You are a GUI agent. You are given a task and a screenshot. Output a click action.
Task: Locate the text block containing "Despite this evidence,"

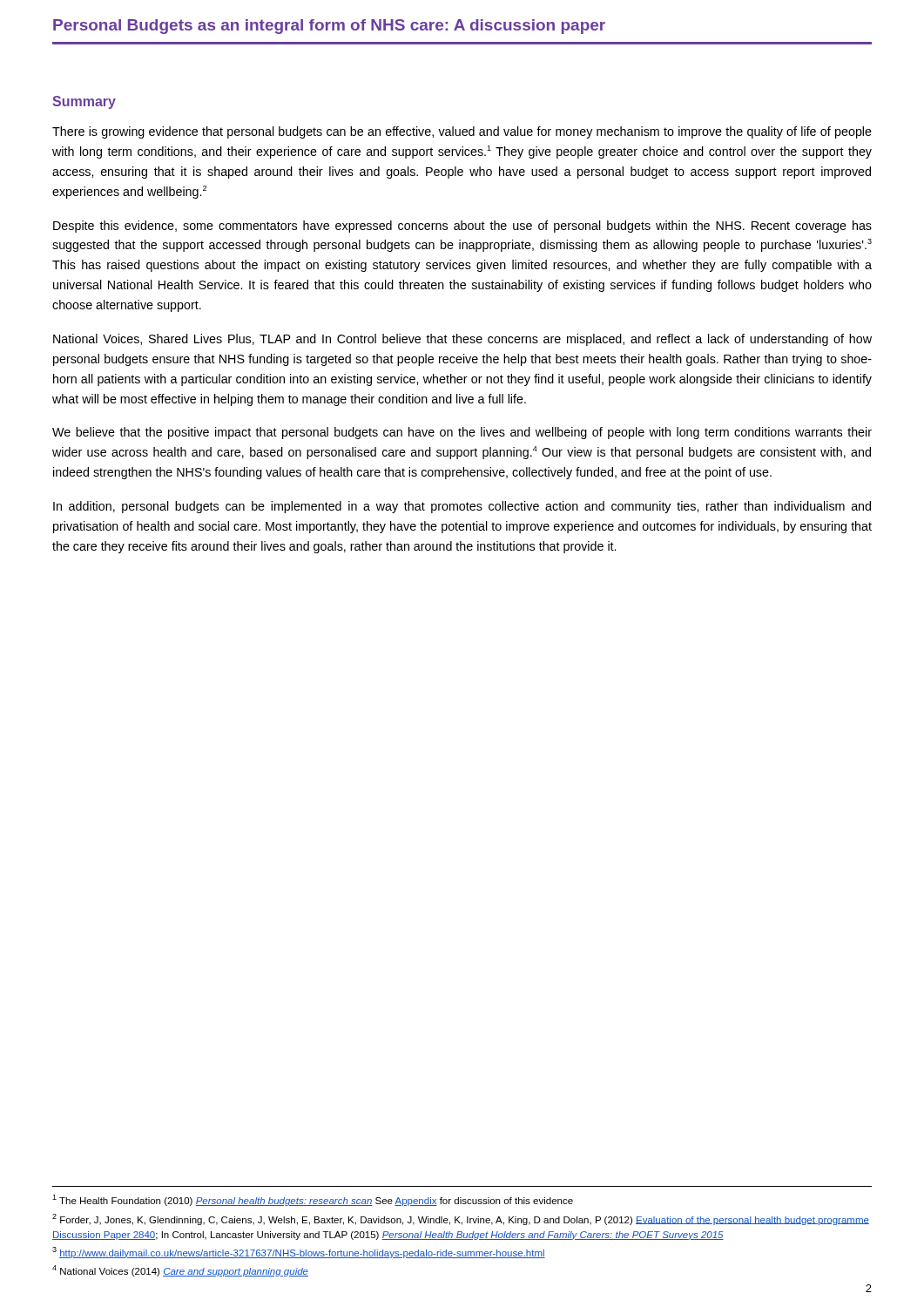[462, 265]
